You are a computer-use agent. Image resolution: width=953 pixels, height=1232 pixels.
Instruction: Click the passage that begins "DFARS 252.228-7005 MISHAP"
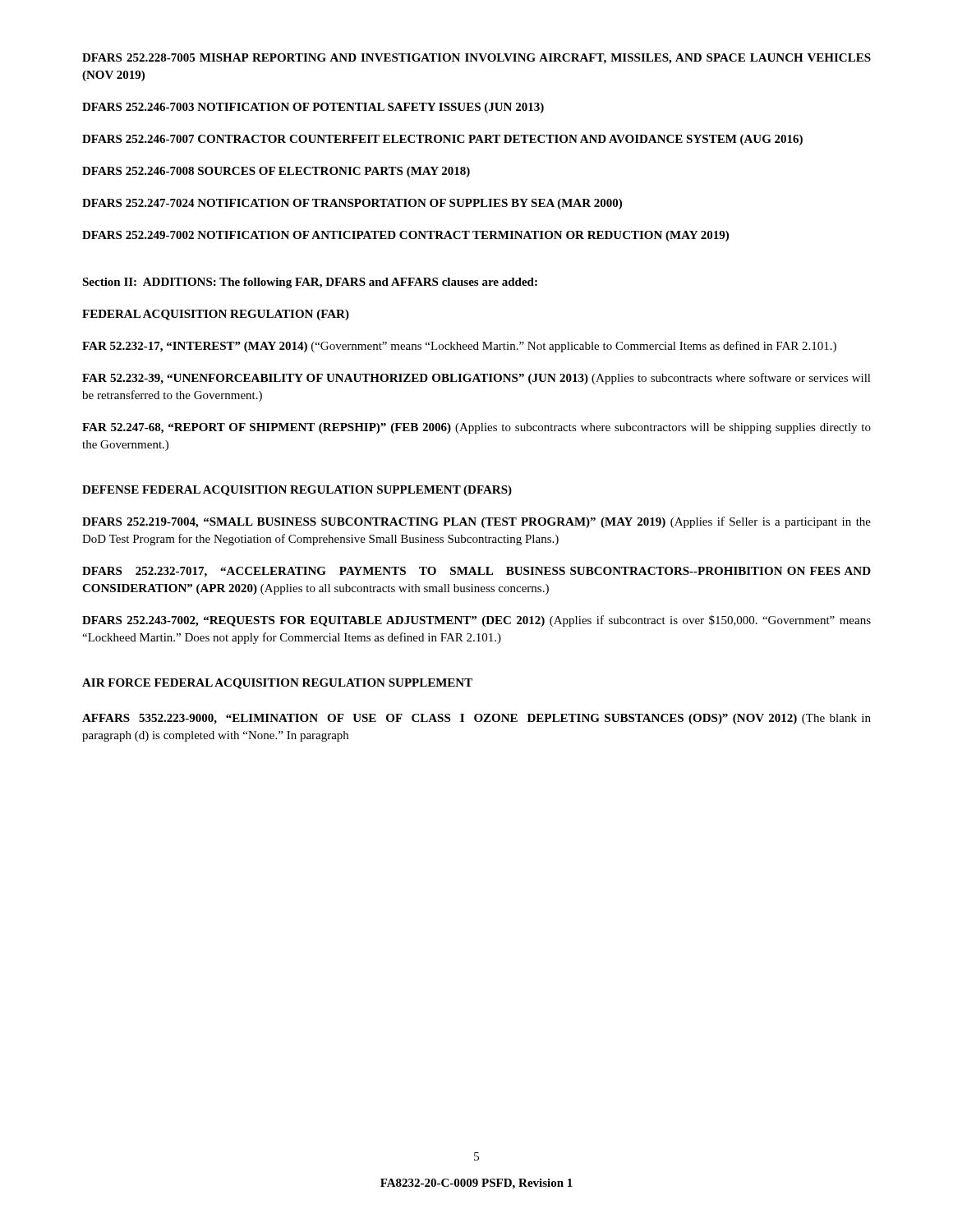tap(476, 67)
